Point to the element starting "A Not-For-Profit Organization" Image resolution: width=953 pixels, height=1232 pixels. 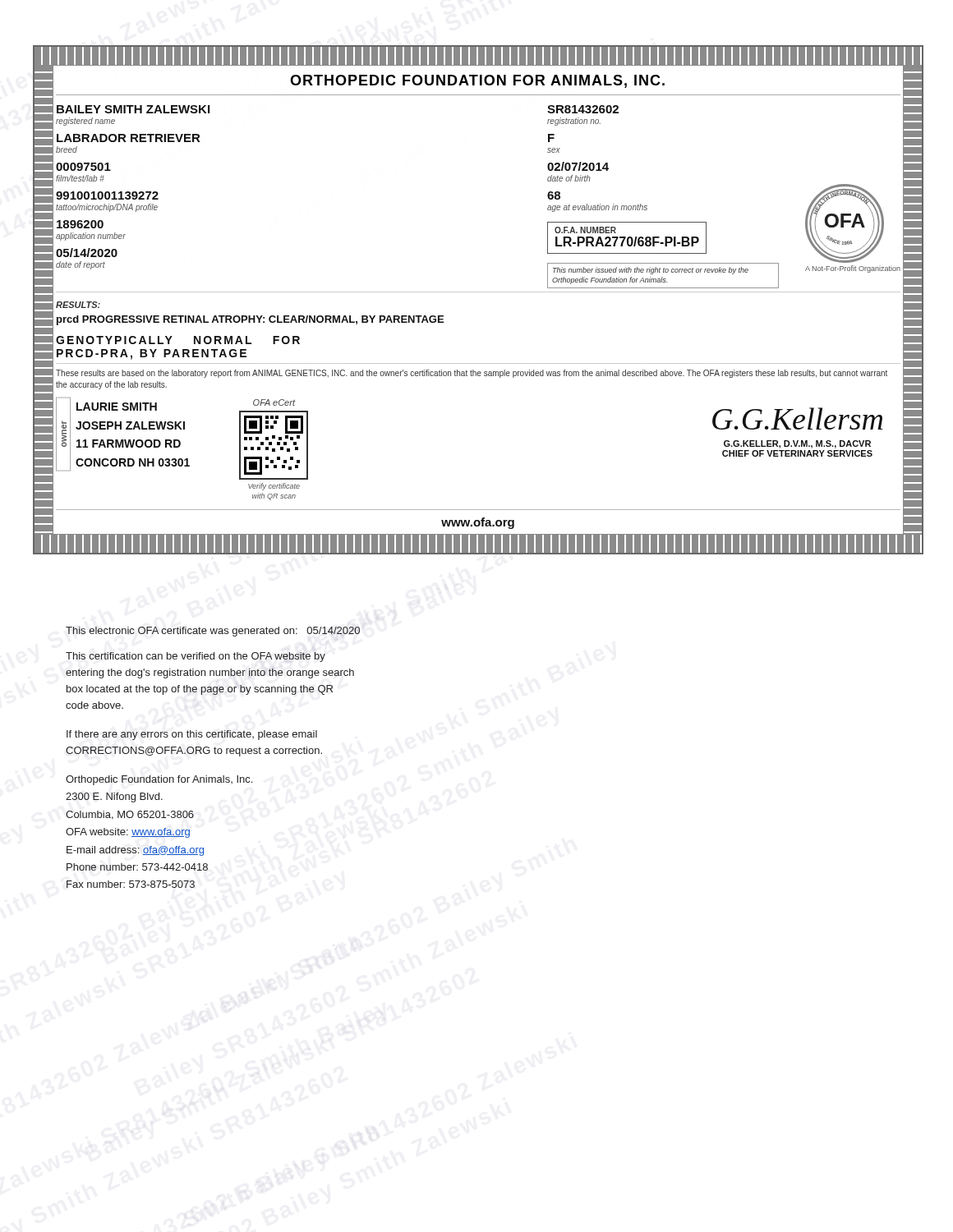coord(853,269)
